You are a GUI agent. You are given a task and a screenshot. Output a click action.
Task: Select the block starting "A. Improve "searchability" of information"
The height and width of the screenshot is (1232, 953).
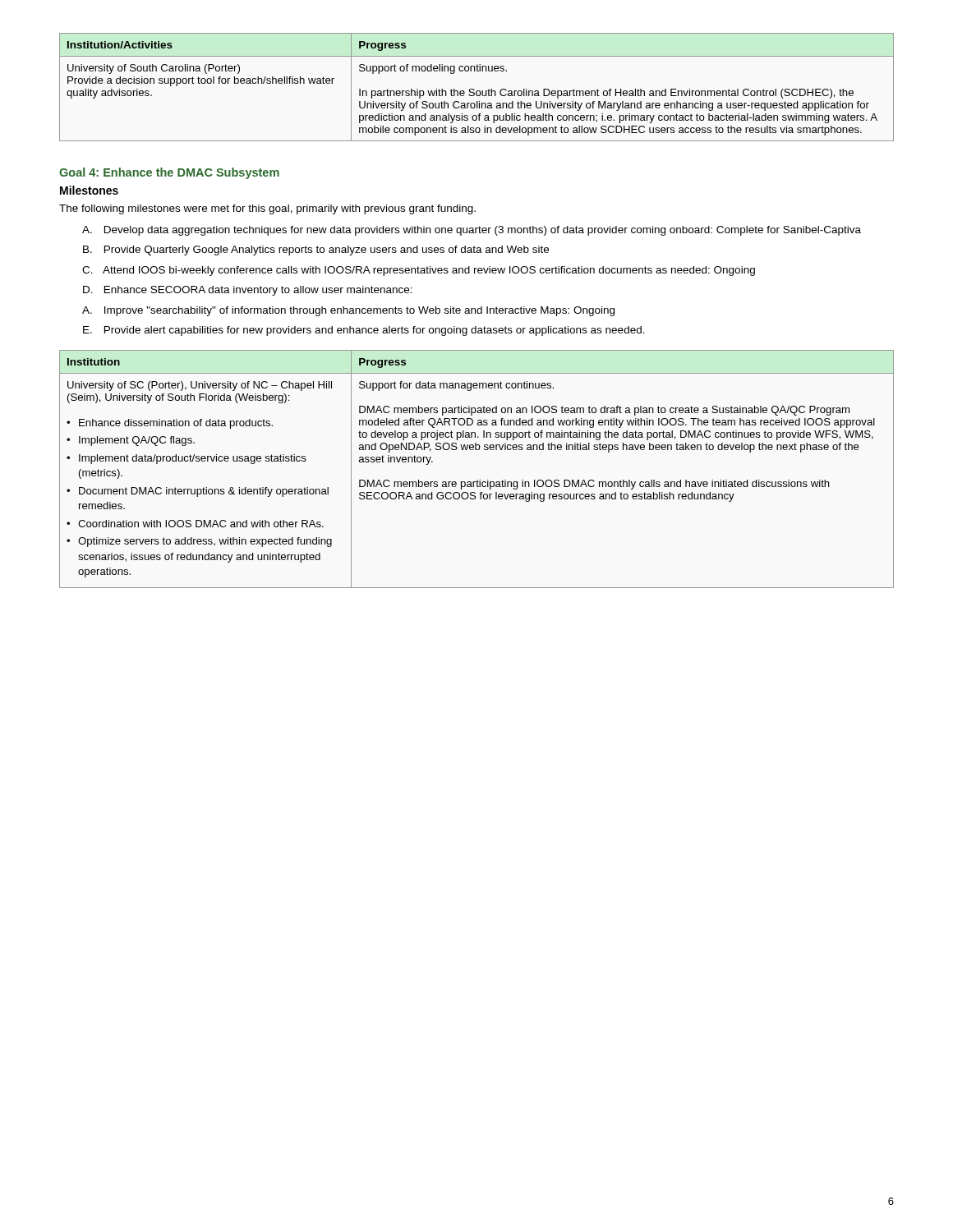pos(349,310)
